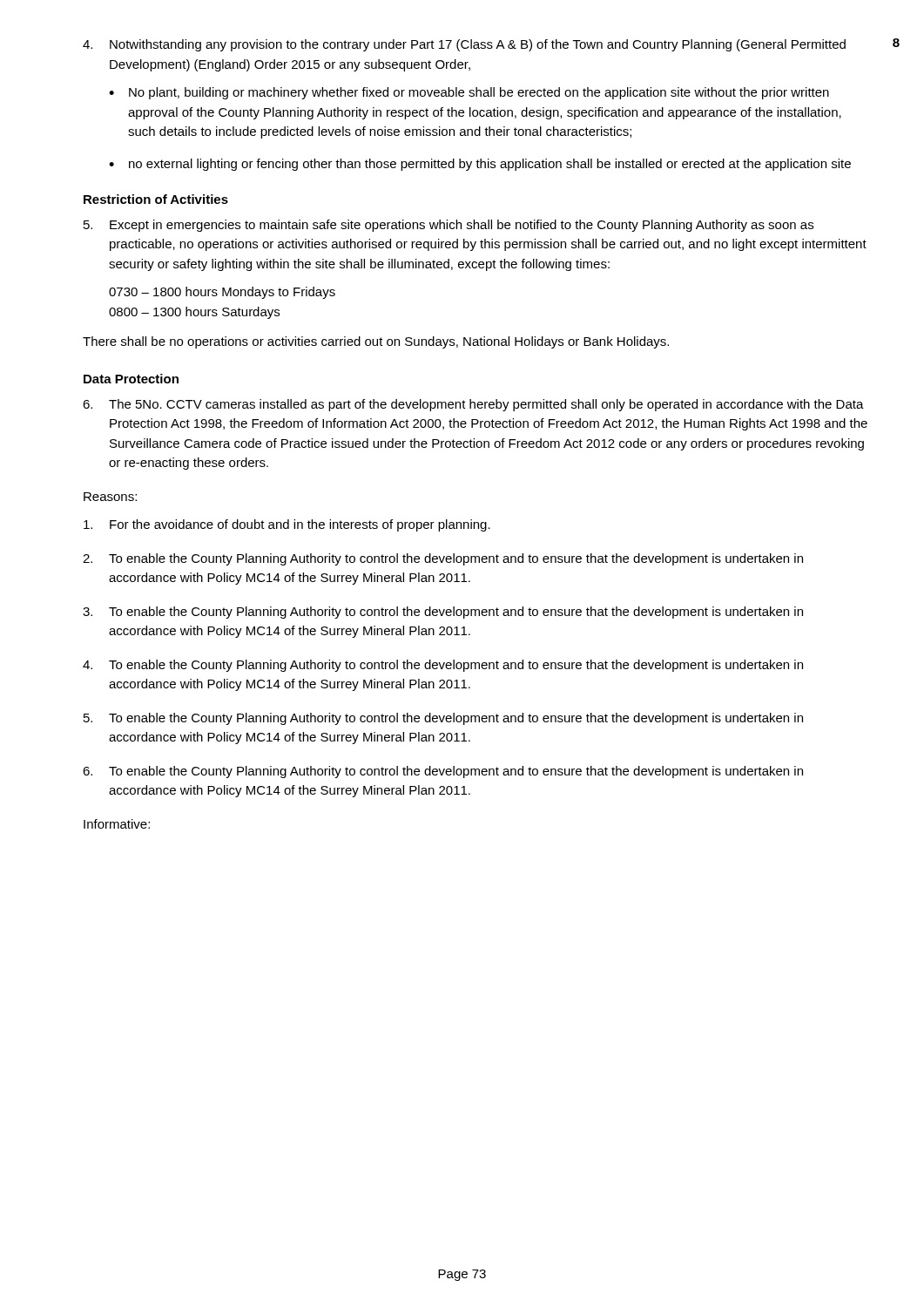Select the passage starting "• no external lighting or fencing"

pyautogui.click(x=490, y=165)
